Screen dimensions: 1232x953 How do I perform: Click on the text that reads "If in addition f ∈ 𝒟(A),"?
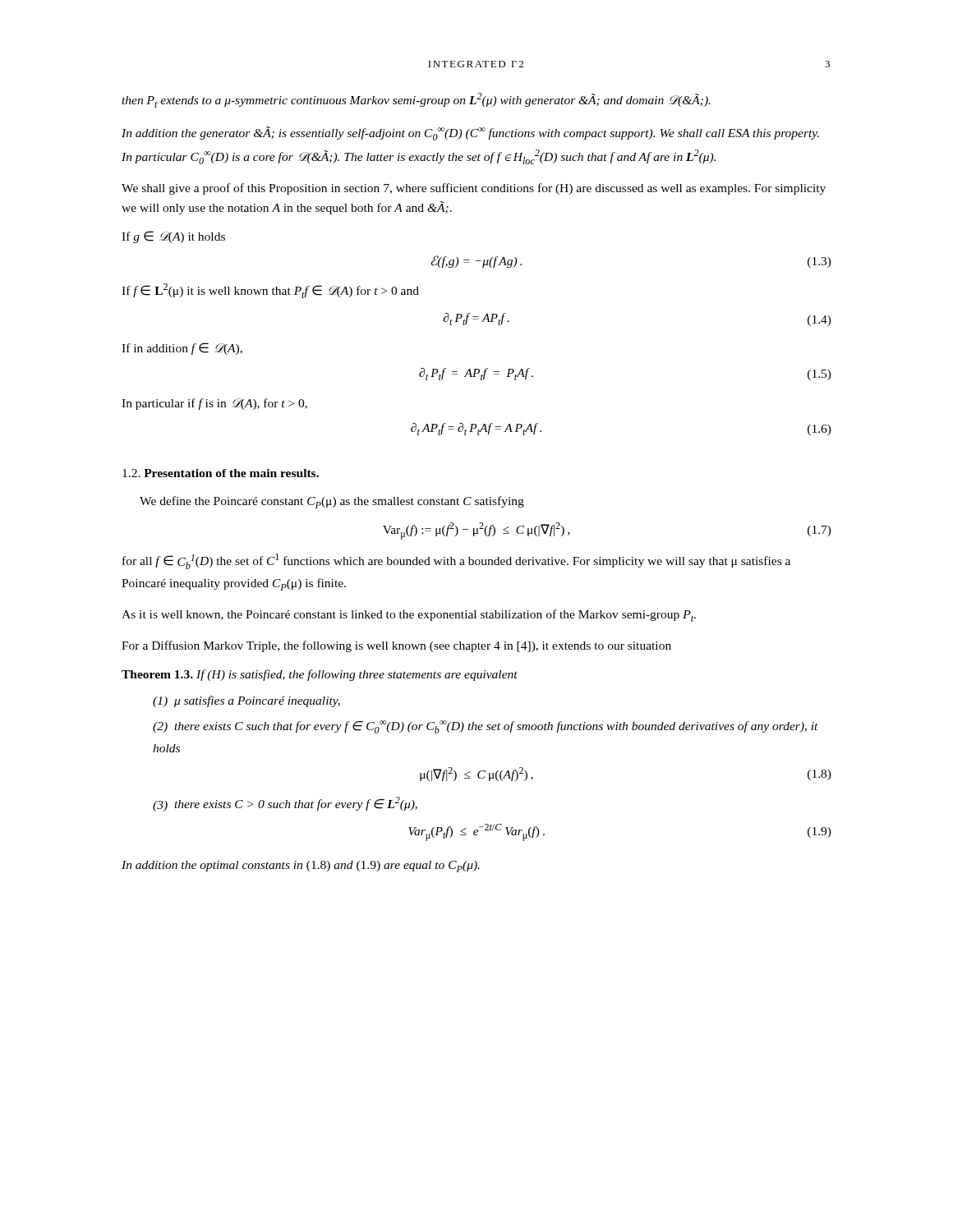point(182,348)
